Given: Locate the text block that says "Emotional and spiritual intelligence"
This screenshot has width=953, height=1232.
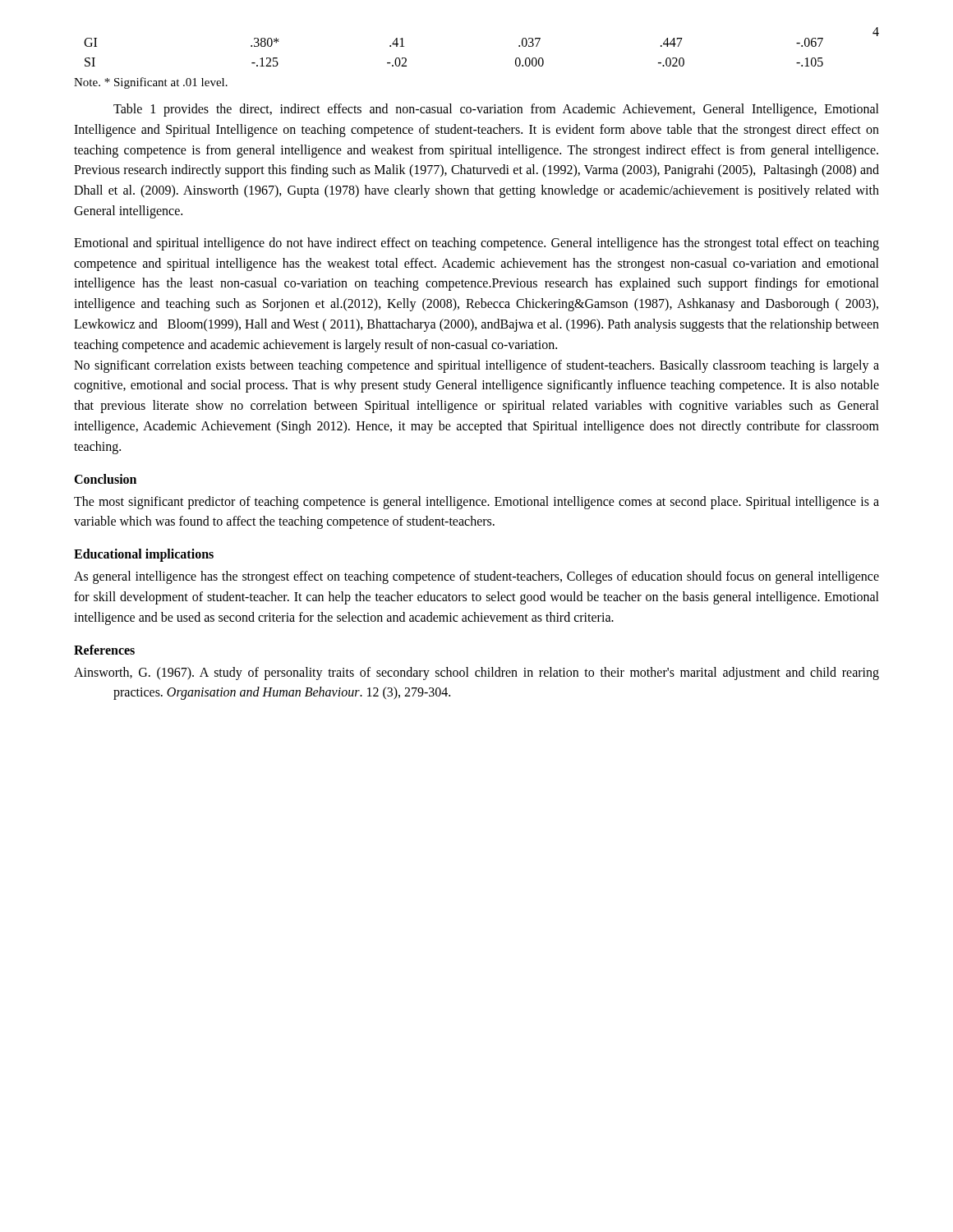Looking at the screenshot, I should pos(476,344).
